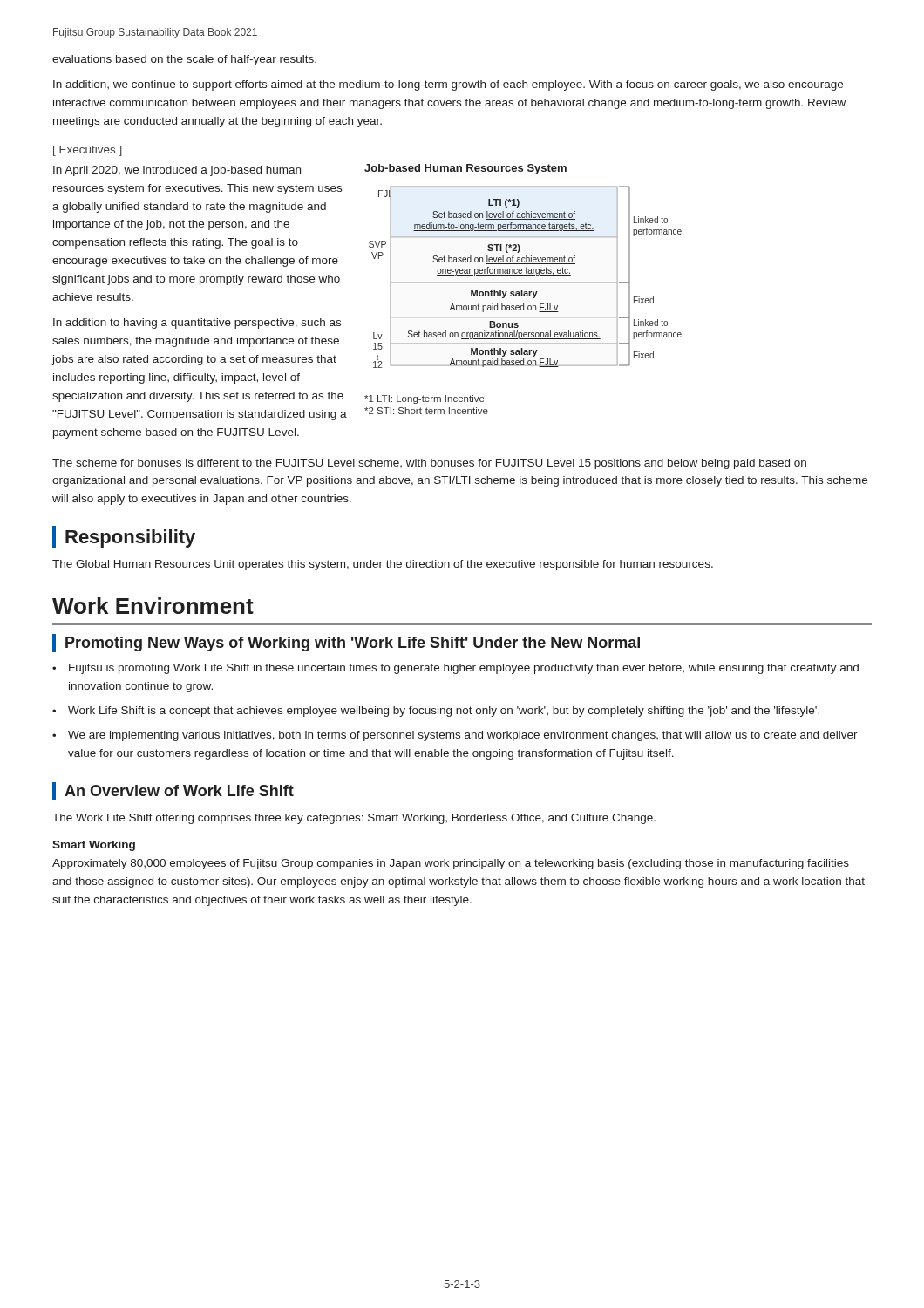924x1308 pixels.
Task: Locate the text block containing "In addition, we"
Action: point(449,102)
